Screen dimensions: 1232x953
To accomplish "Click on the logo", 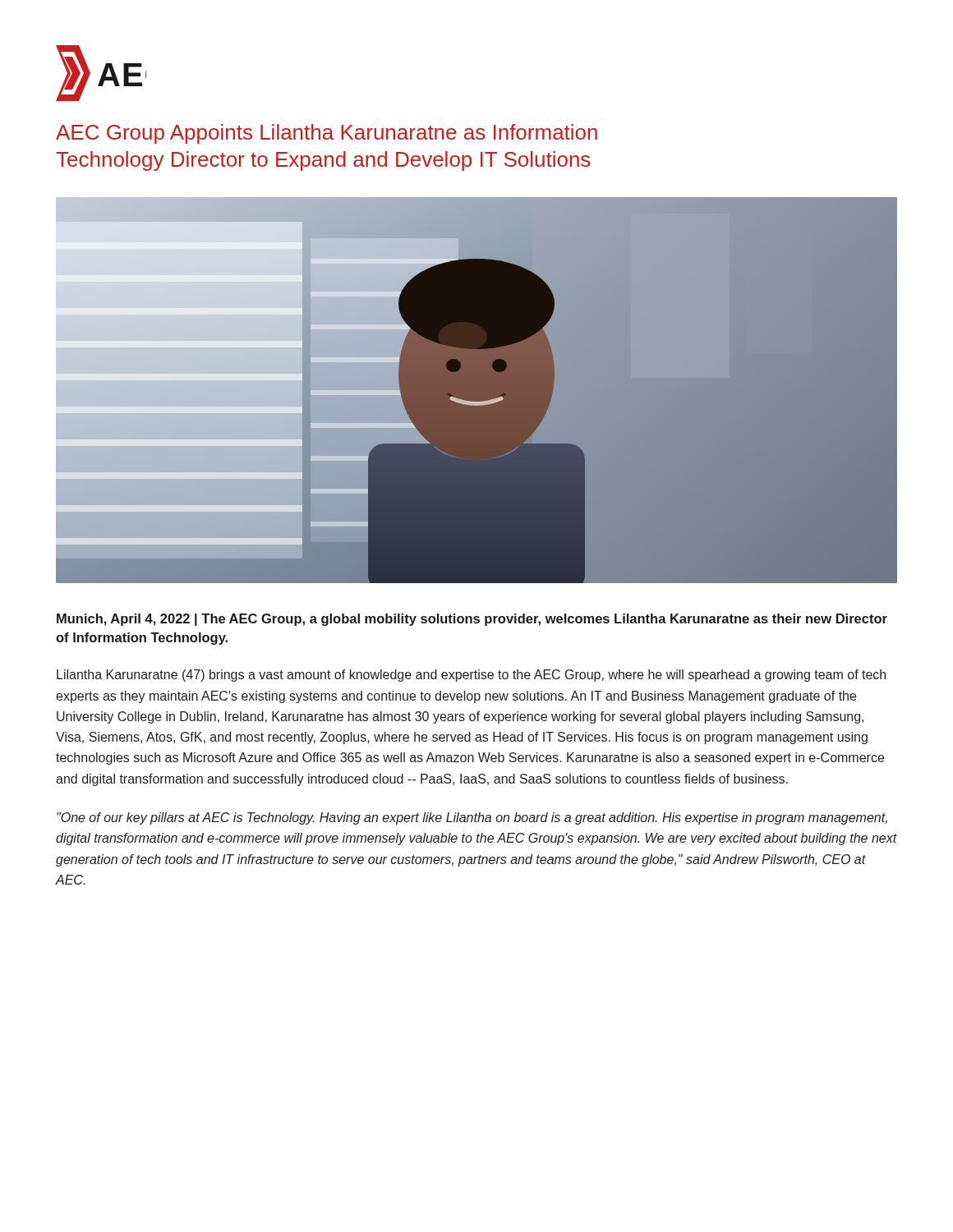I will [476, 73].
